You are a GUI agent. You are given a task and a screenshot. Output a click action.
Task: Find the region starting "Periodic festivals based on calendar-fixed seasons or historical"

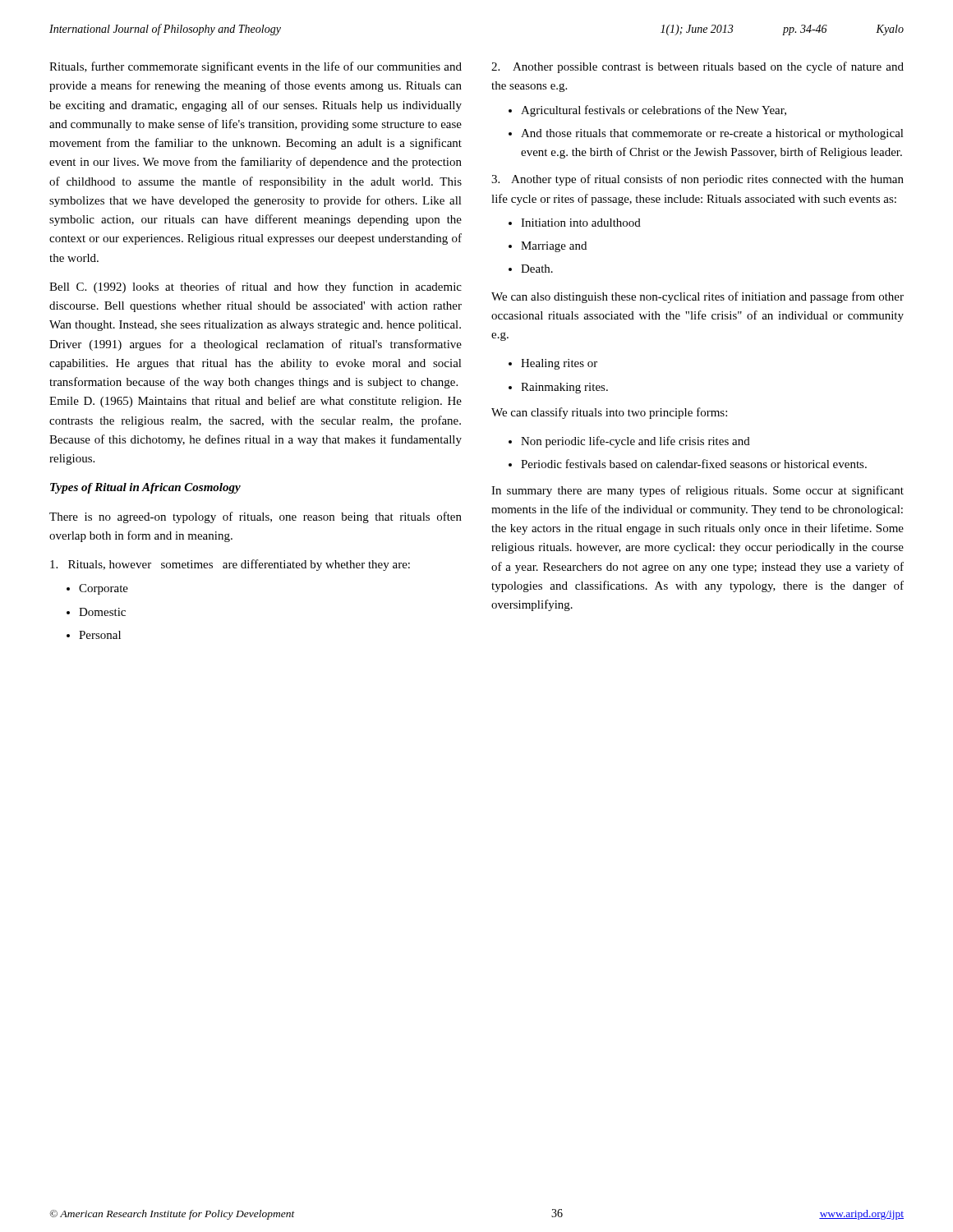tap(694, 464)
